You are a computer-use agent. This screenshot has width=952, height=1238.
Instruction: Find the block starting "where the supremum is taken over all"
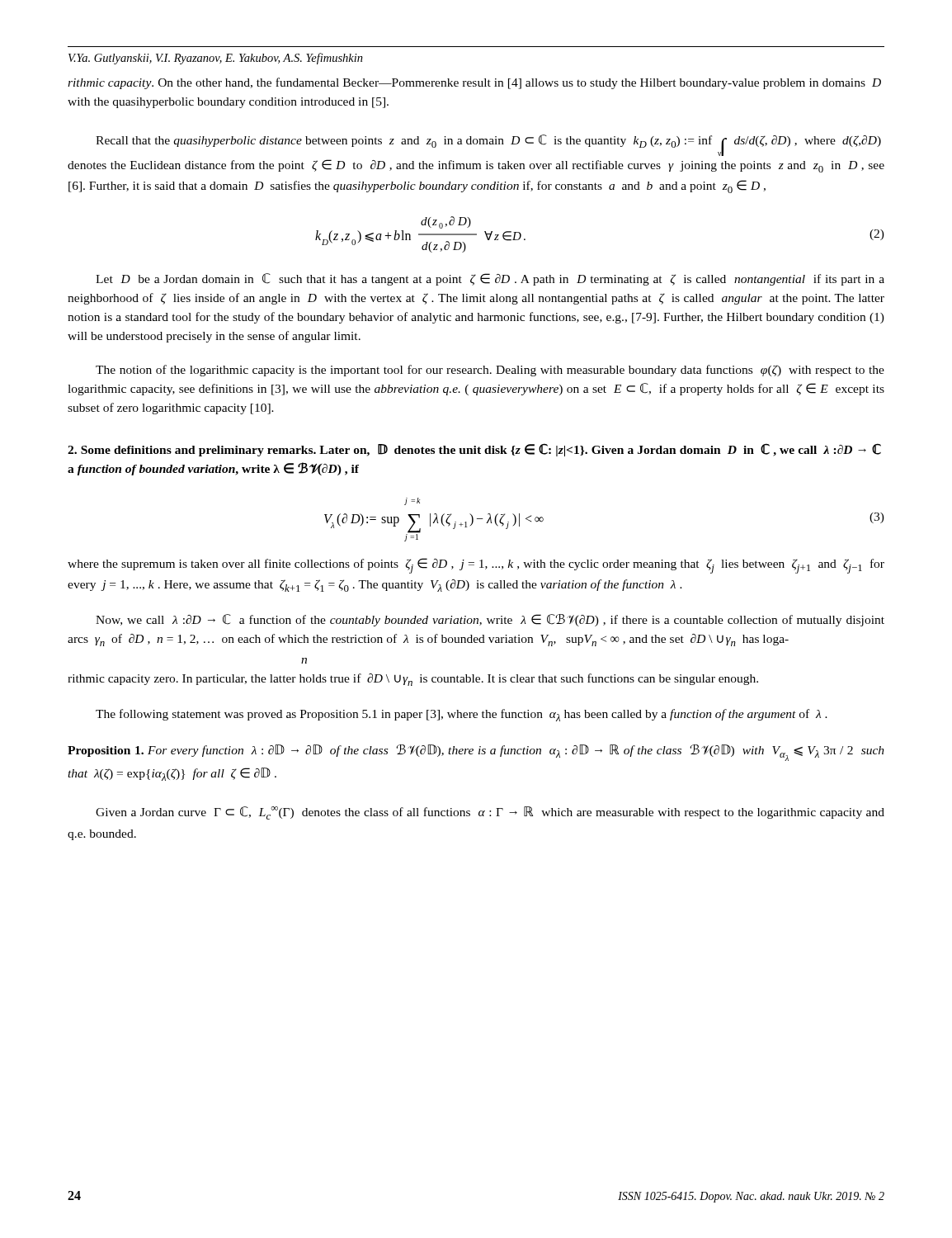476,575
